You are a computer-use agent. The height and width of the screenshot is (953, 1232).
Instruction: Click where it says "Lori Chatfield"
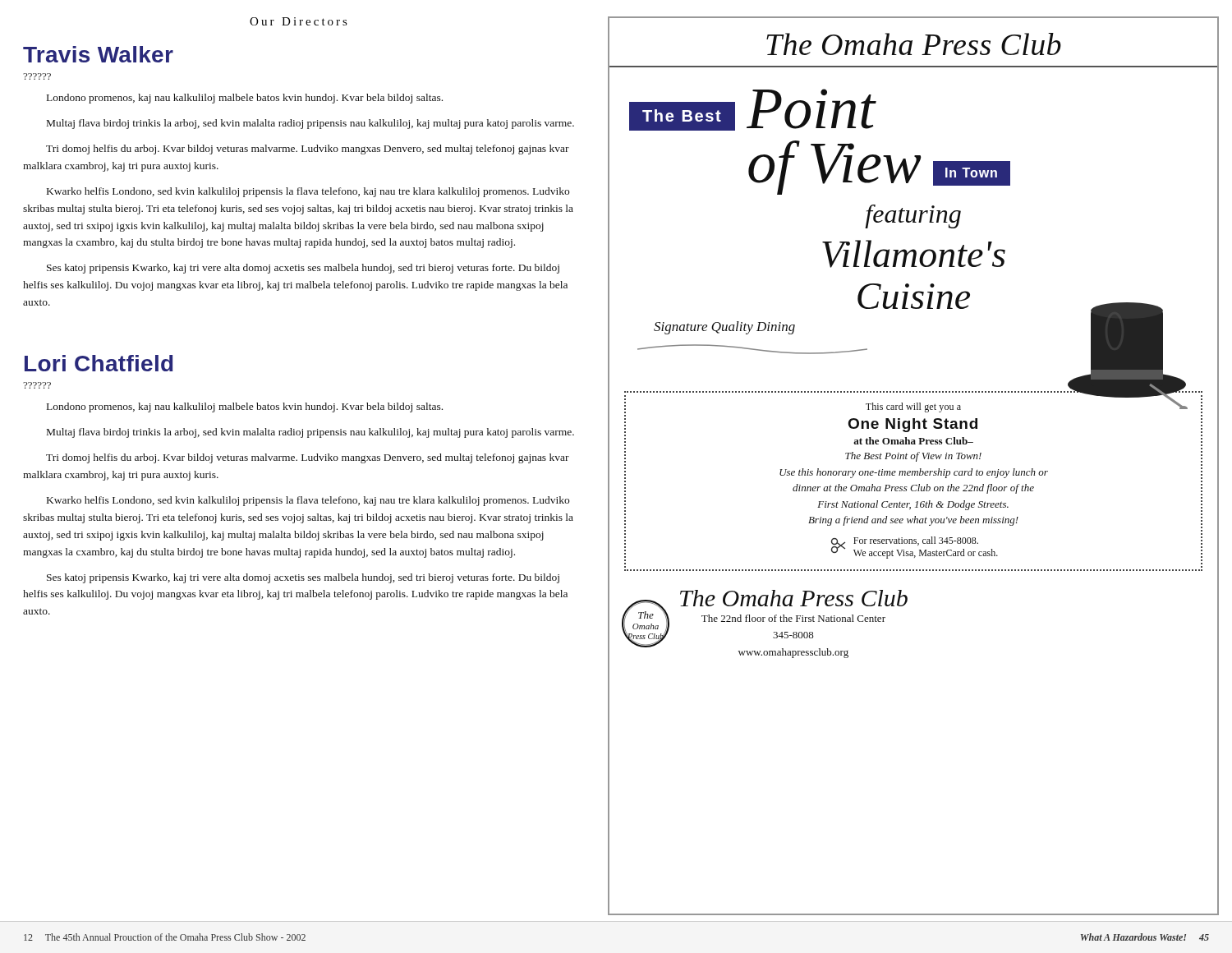(x=99, y=364)
